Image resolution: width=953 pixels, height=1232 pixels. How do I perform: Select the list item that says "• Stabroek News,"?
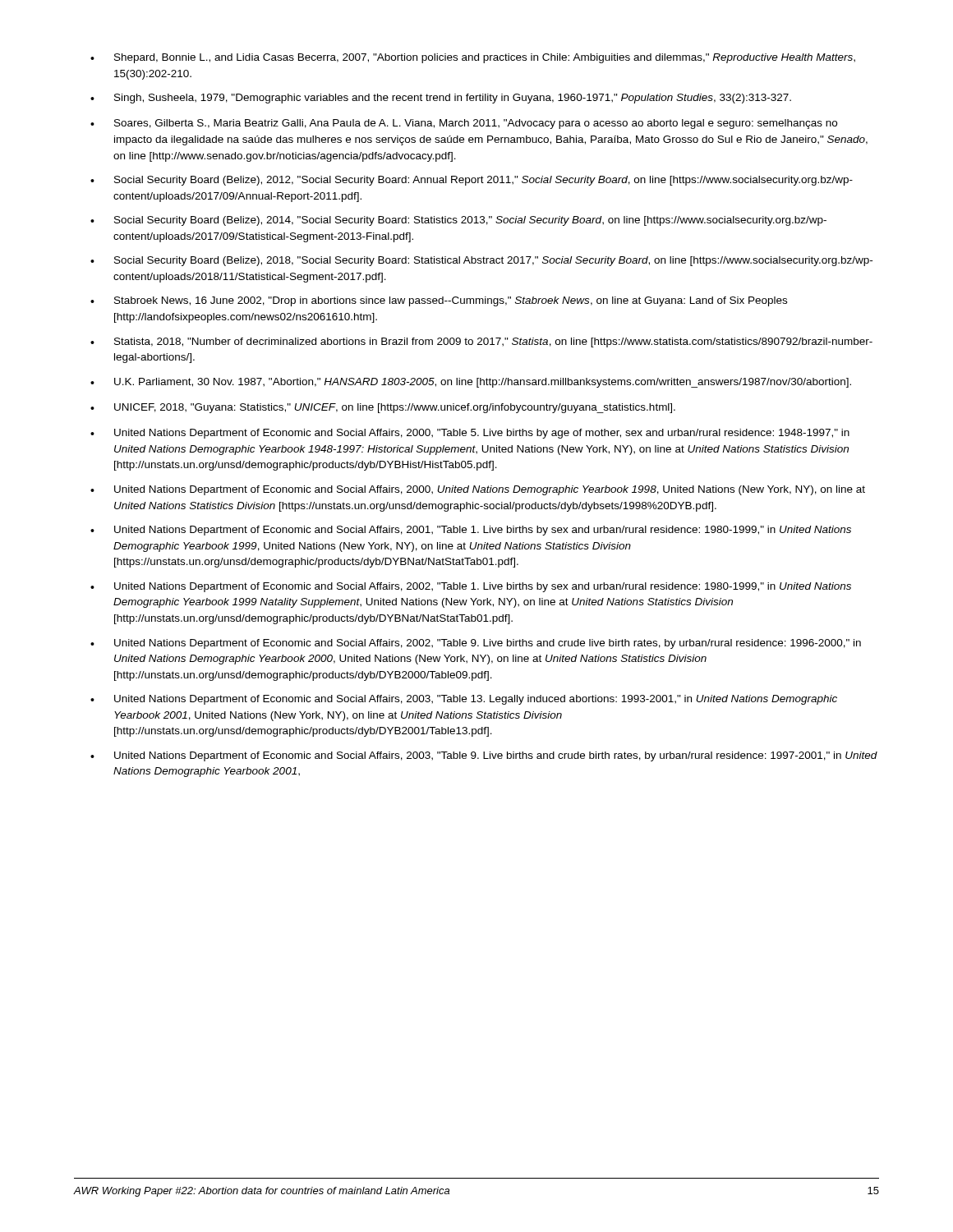pos(485,309)
